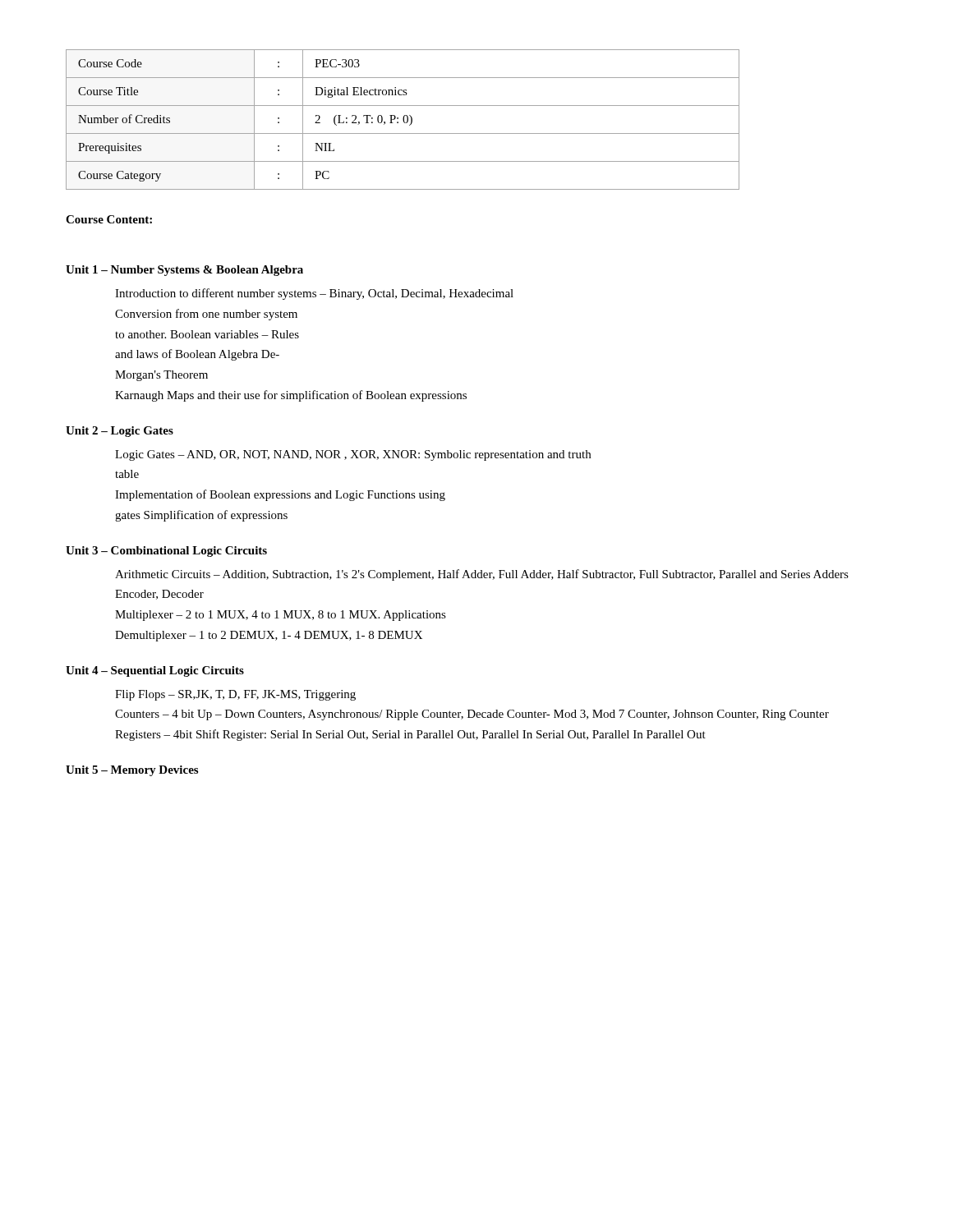953x1232 pixels.
Task: Locate the text with the text "Unit 4 – Sequential Logic Circuits"
Action: 155,670
